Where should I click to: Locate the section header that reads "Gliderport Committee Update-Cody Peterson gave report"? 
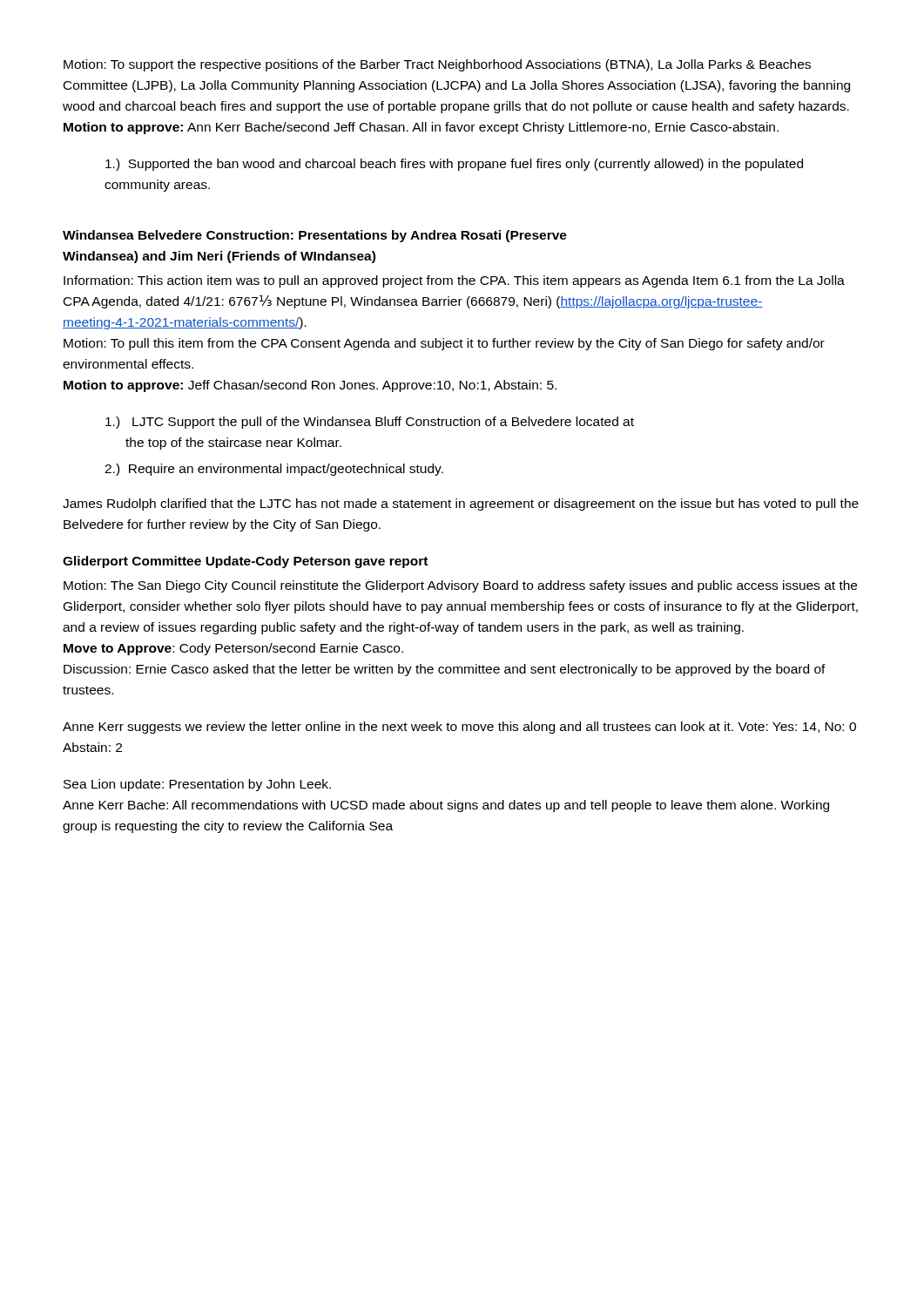pos(245,561)
